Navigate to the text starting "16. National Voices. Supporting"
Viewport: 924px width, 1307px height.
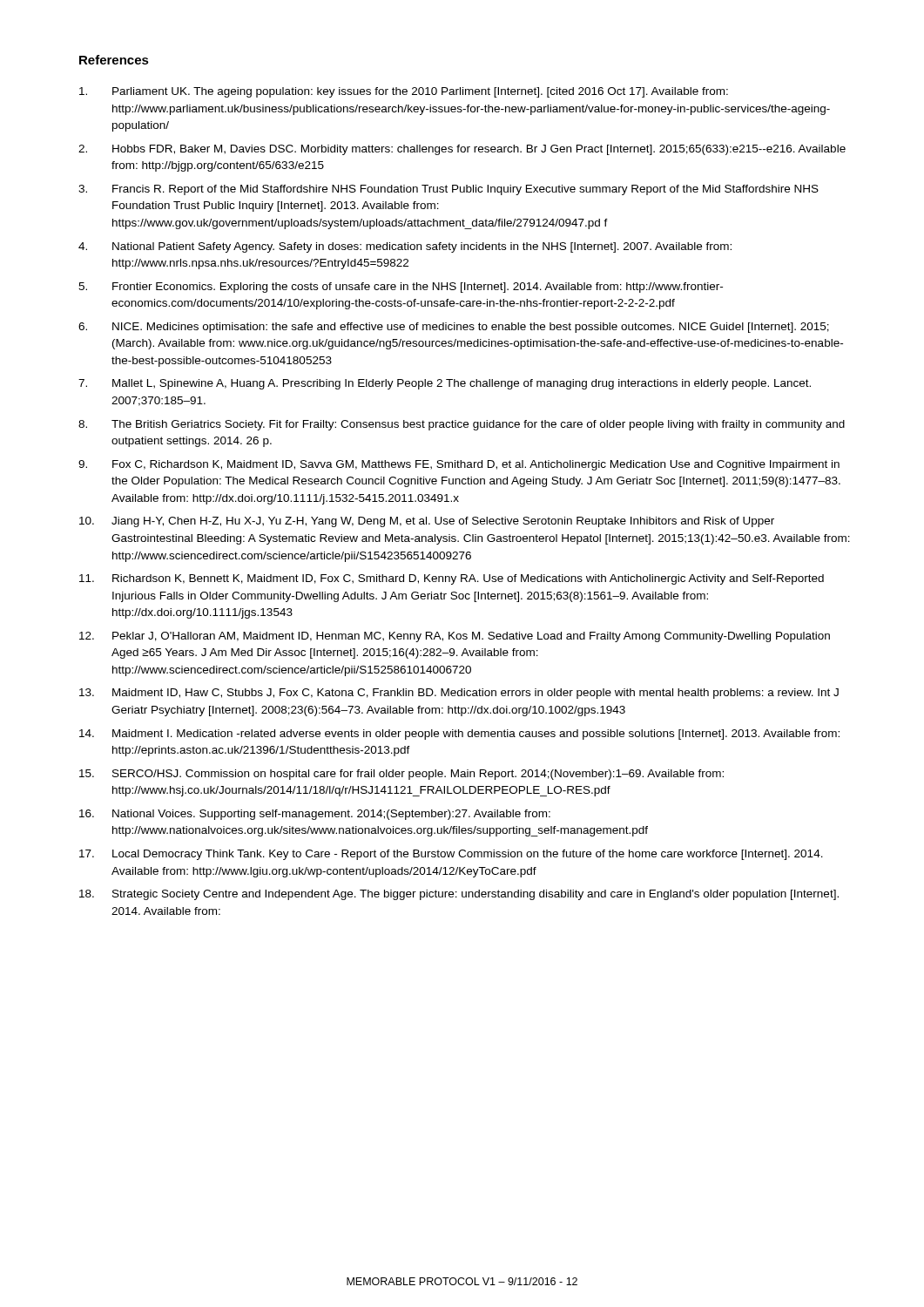tap(466, 822)
